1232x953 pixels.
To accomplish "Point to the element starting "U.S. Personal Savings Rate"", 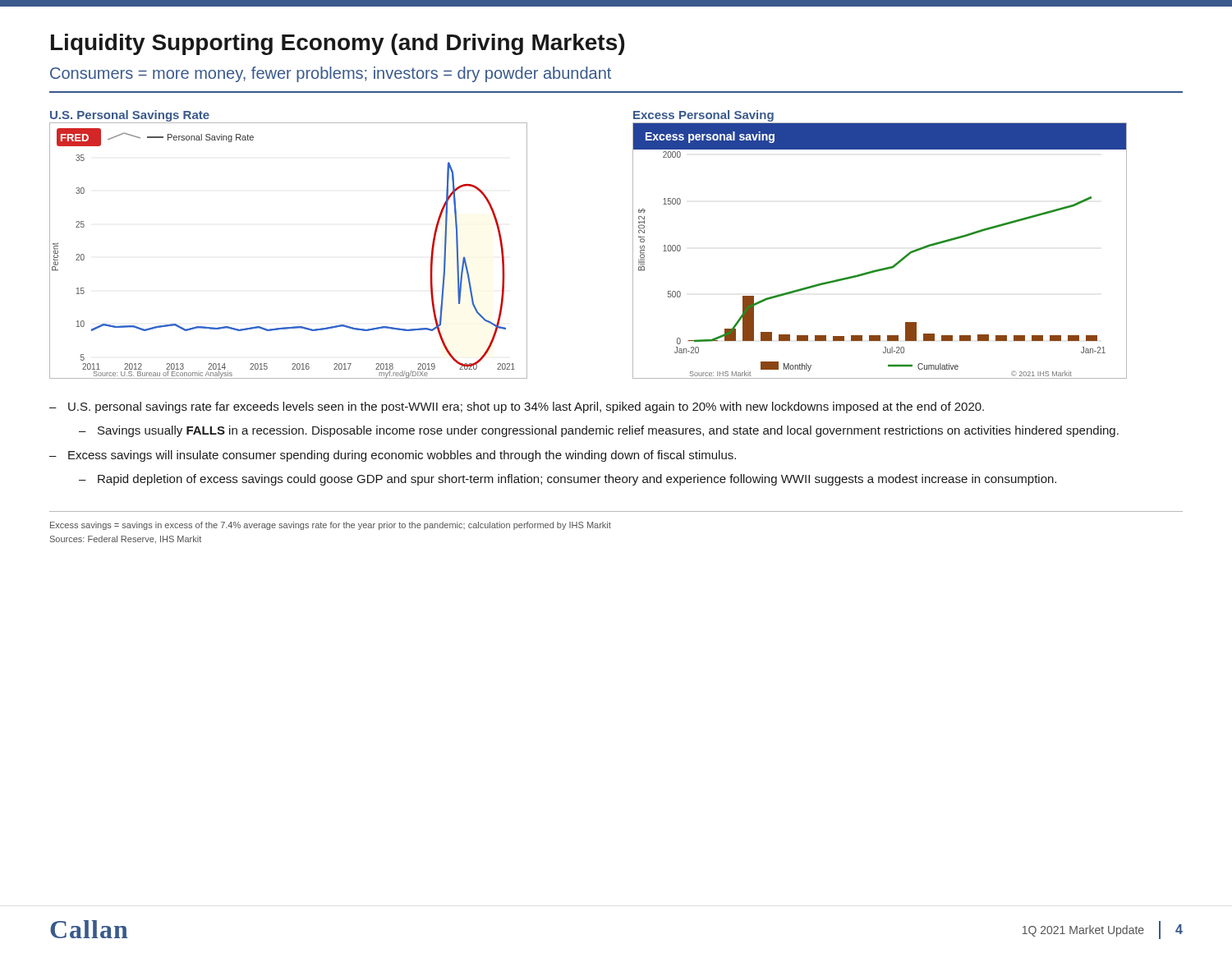I will [129, 115].
